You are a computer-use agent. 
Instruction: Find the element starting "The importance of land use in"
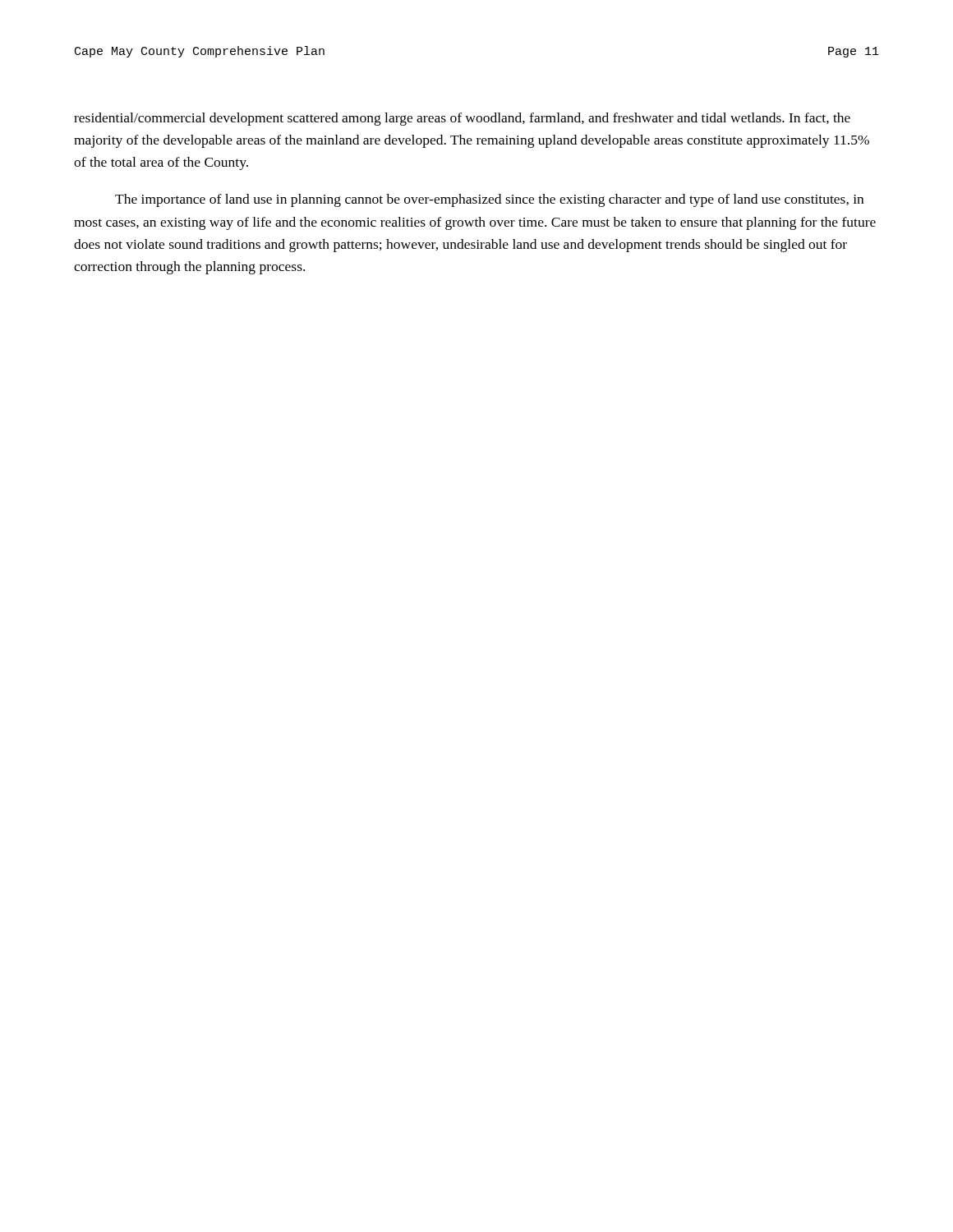476,233
